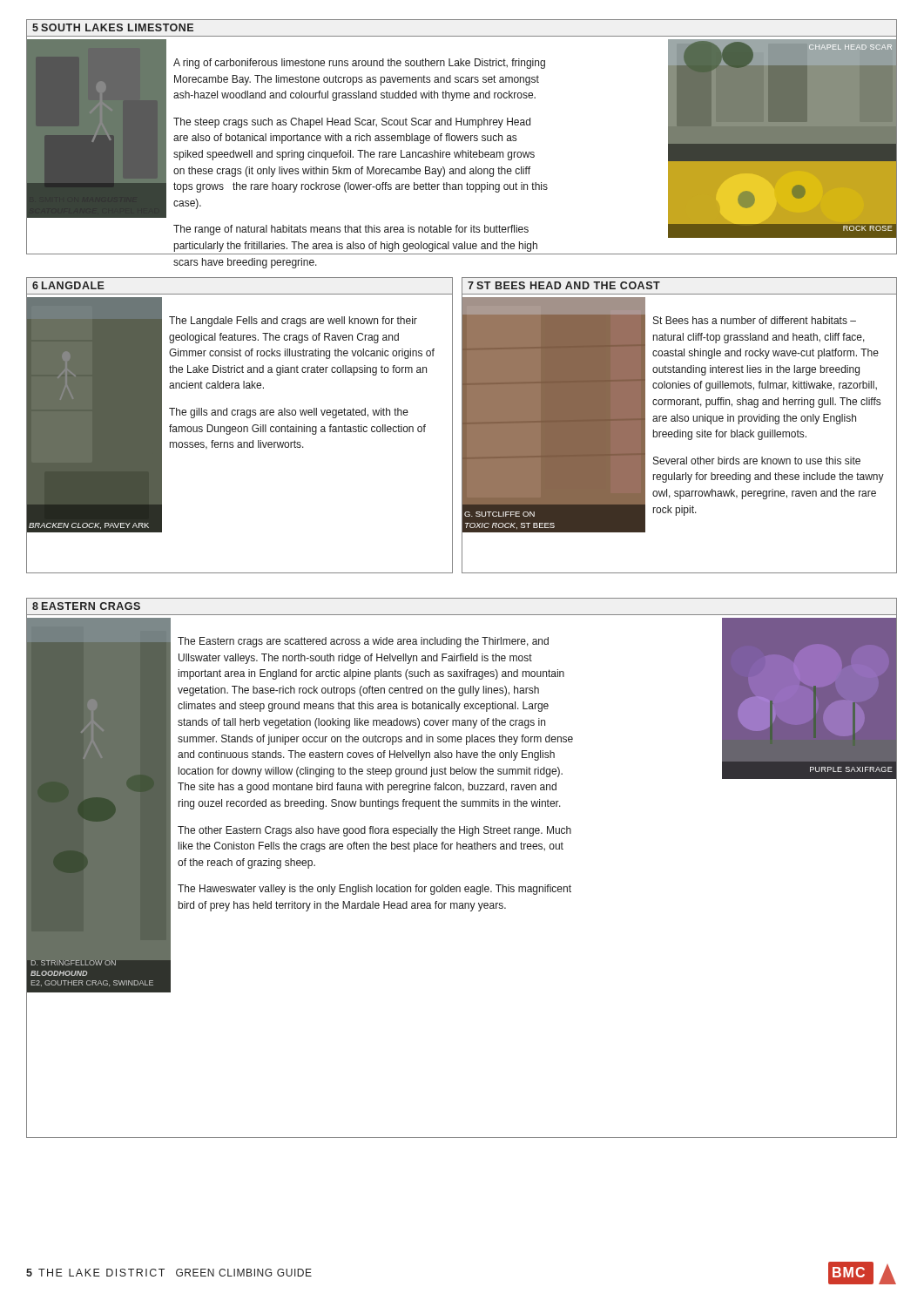Find the text block that reads "The Eastern crags are scattered across"
This screenshot has width=924, height=1307.
(x=376, y=774)
